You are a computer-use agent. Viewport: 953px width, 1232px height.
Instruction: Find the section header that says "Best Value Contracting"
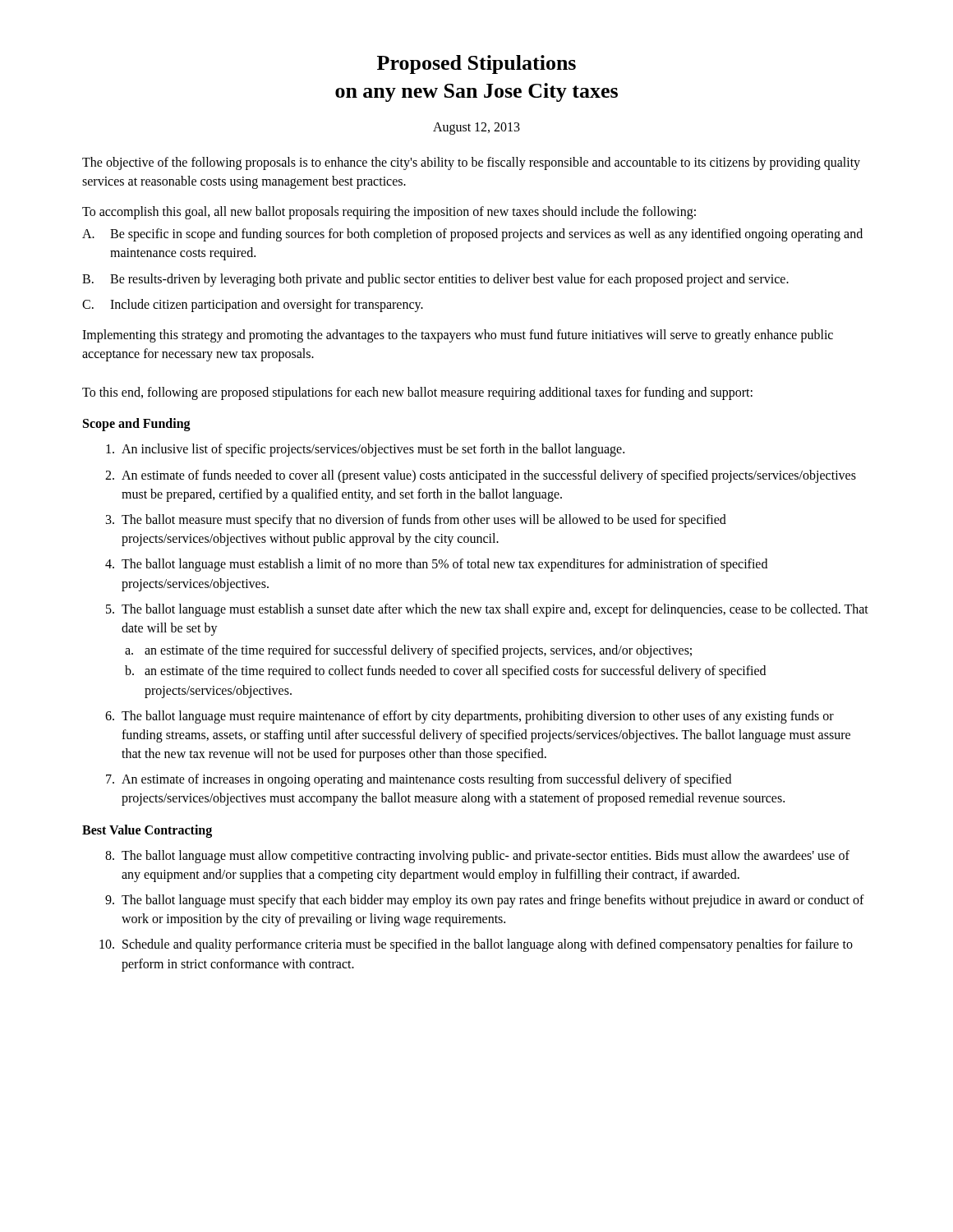coord(147,830)
